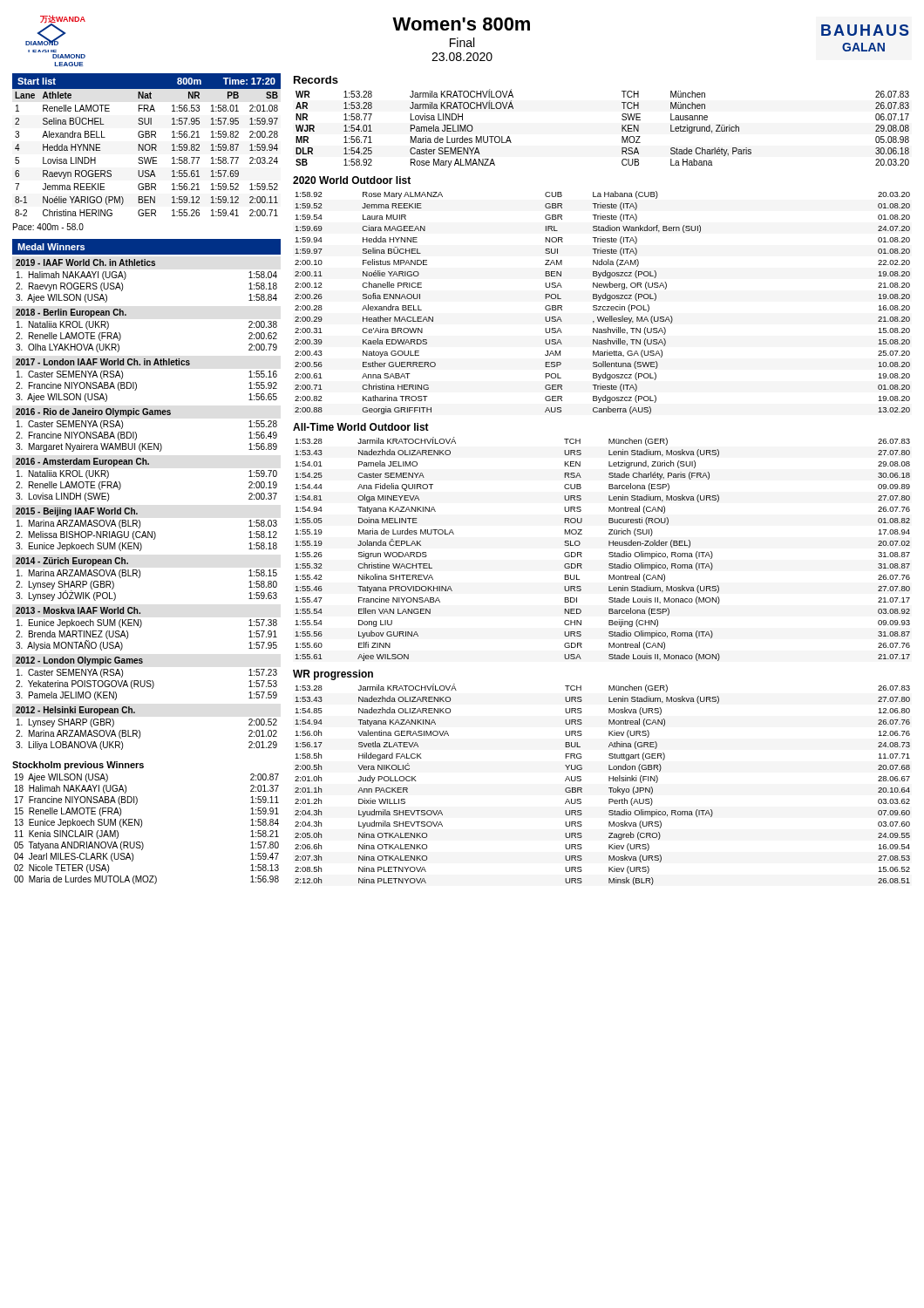
Task: Click on the element starting "3. Lynsey JÓŻWIK (POL)1:59.63"
Action: point(71,596)
